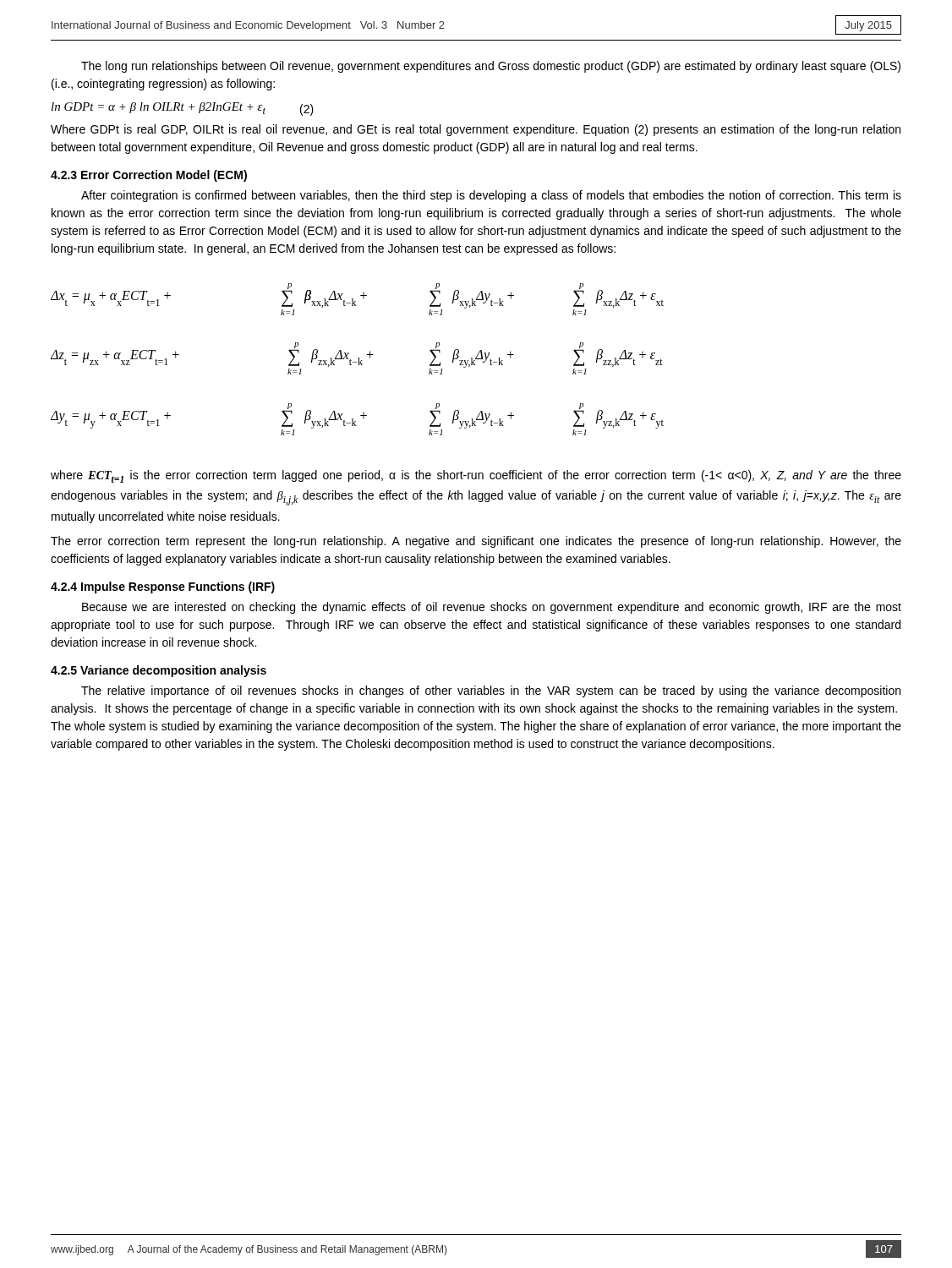Point to "4.2.5 Variance decomposition analysis"
Viewport: 952px width, 1268px height.
(x=159, y=670)
